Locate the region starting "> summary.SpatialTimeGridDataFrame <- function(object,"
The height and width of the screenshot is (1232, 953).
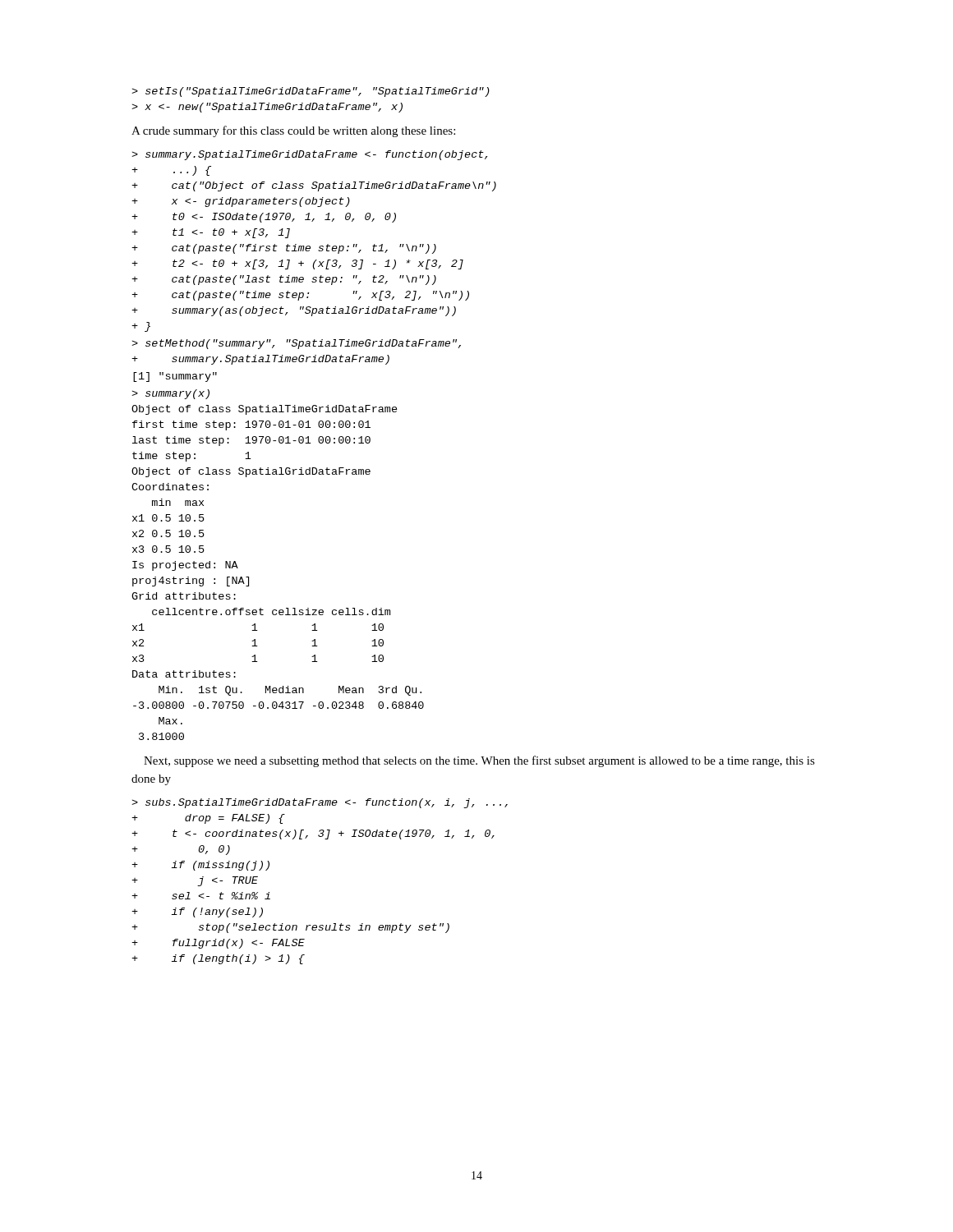(309, 155)
